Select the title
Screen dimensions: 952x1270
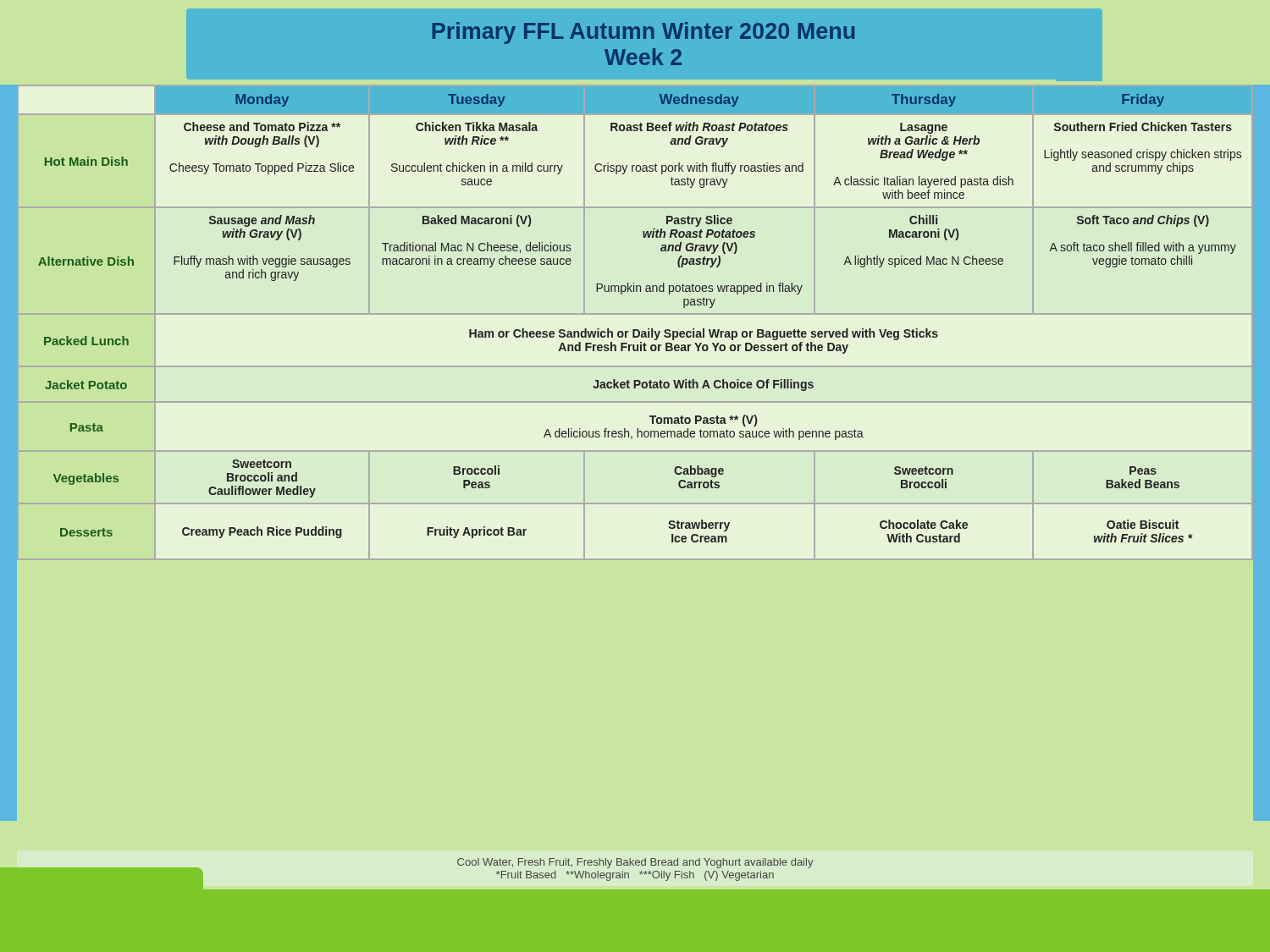[644, 45]
